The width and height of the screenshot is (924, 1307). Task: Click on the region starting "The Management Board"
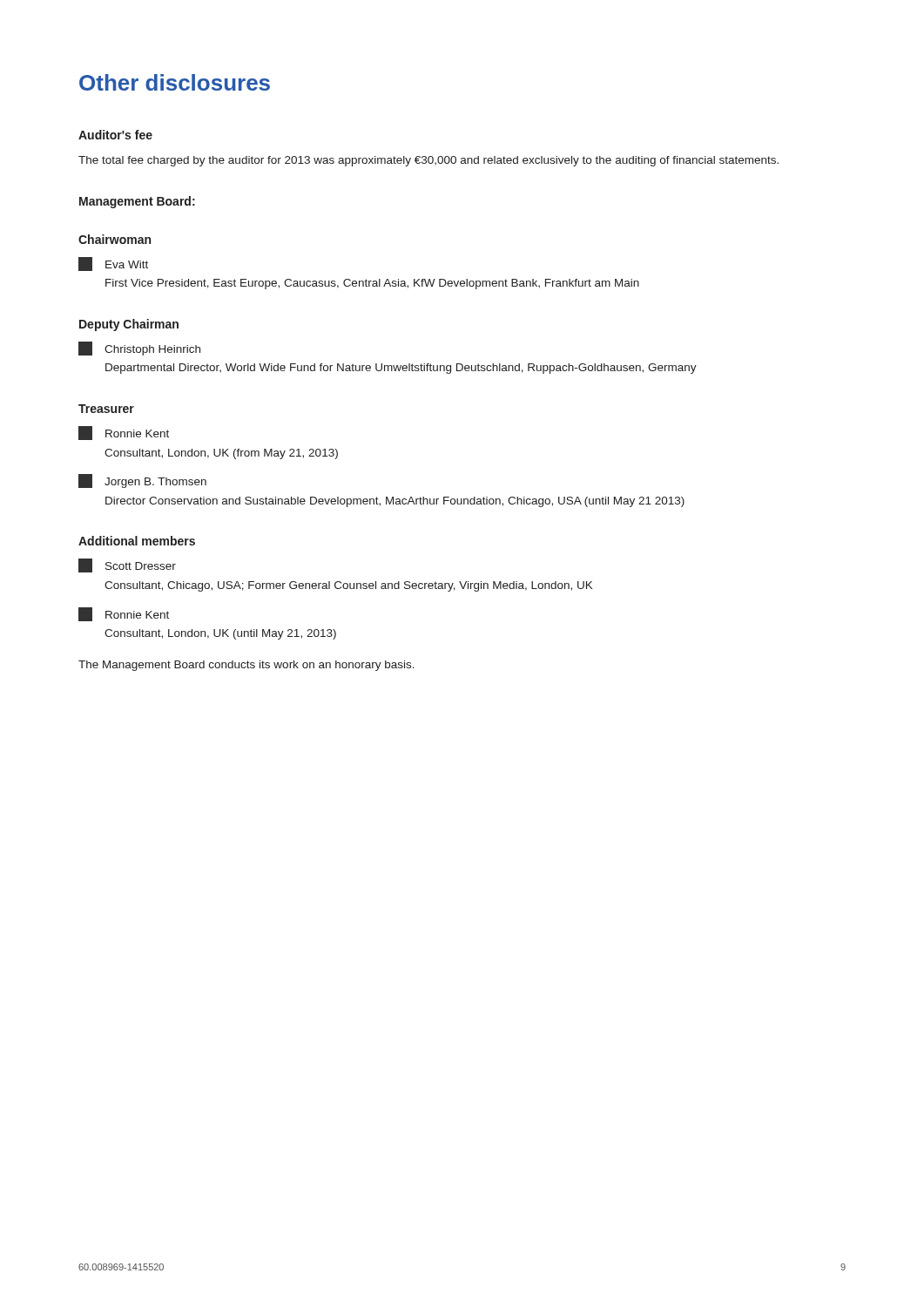pos(247,664)
